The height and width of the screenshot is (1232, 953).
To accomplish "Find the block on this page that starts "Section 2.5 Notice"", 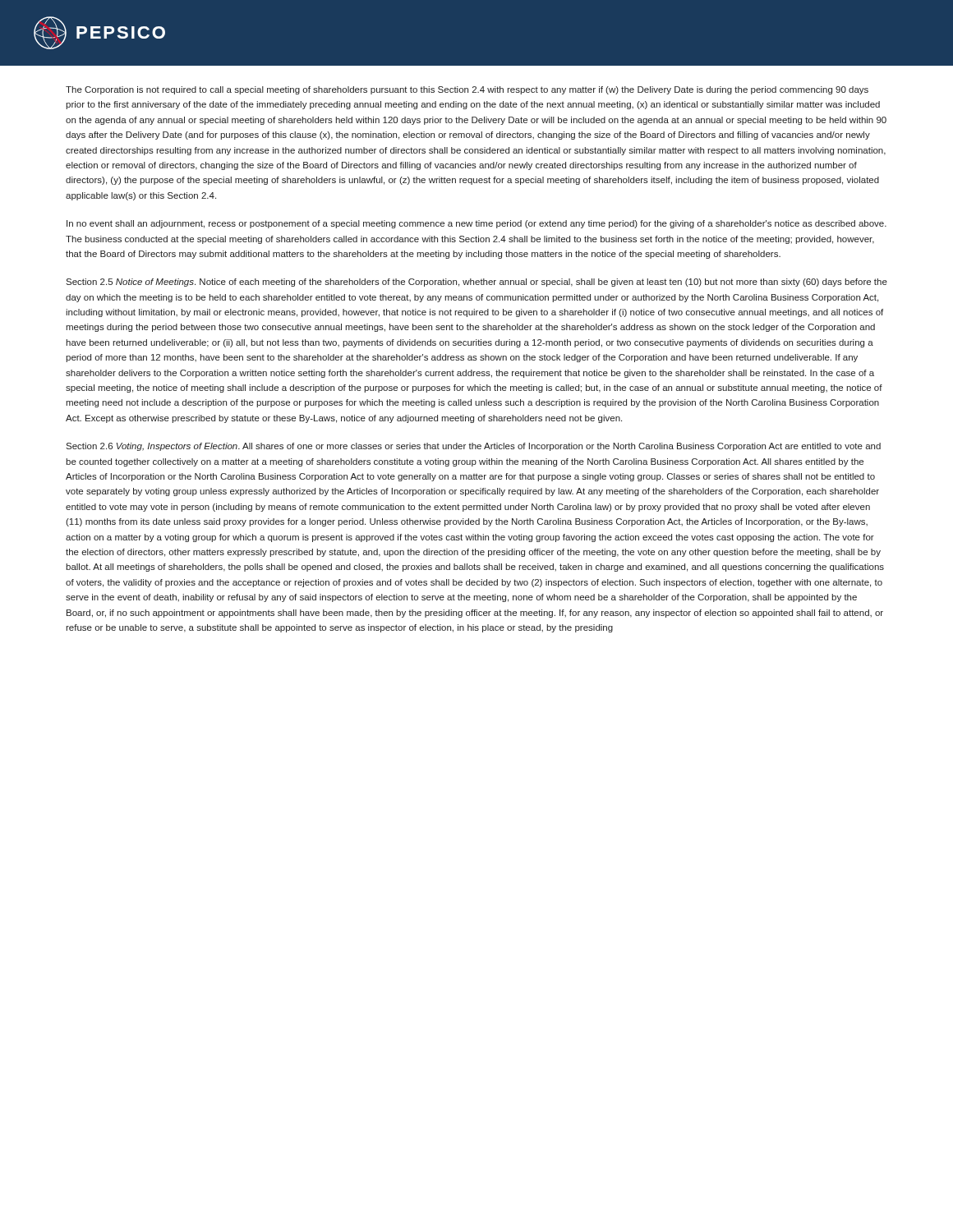I will [476, 350].
